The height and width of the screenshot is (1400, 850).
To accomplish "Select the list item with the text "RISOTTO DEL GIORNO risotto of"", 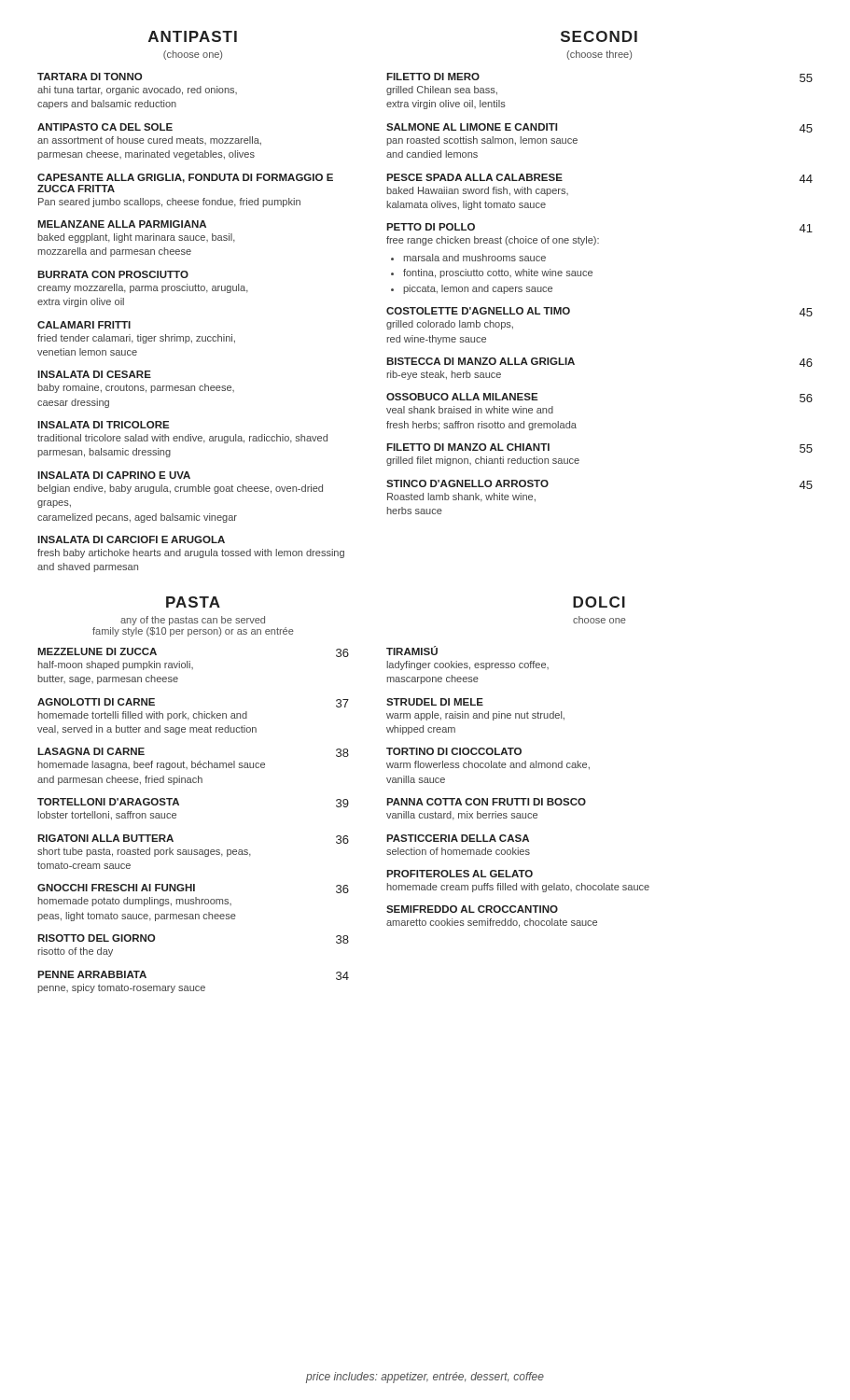I will [90, 938].
